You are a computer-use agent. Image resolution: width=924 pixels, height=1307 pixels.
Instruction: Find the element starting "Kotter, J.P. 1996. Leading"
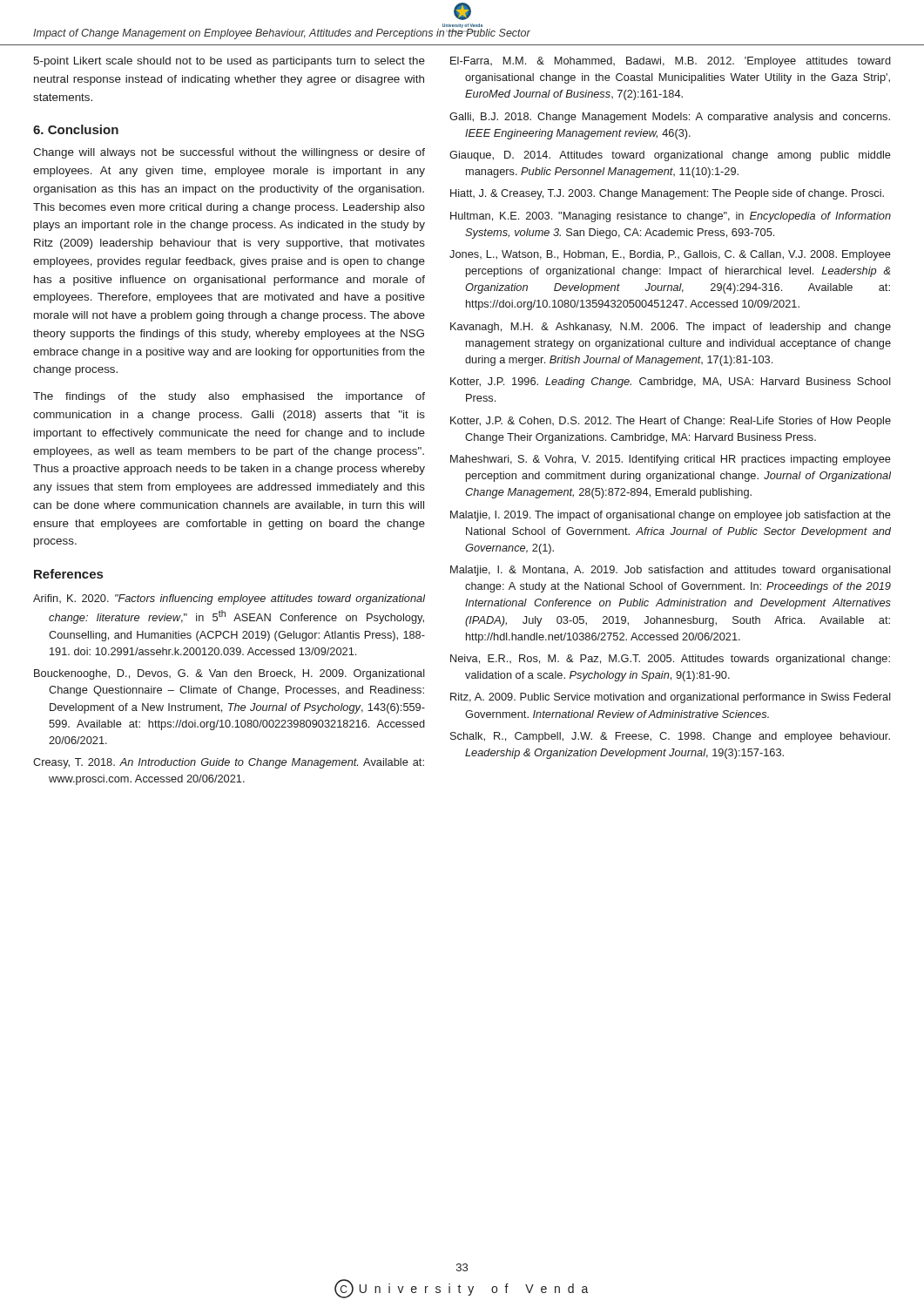(670, 390)
